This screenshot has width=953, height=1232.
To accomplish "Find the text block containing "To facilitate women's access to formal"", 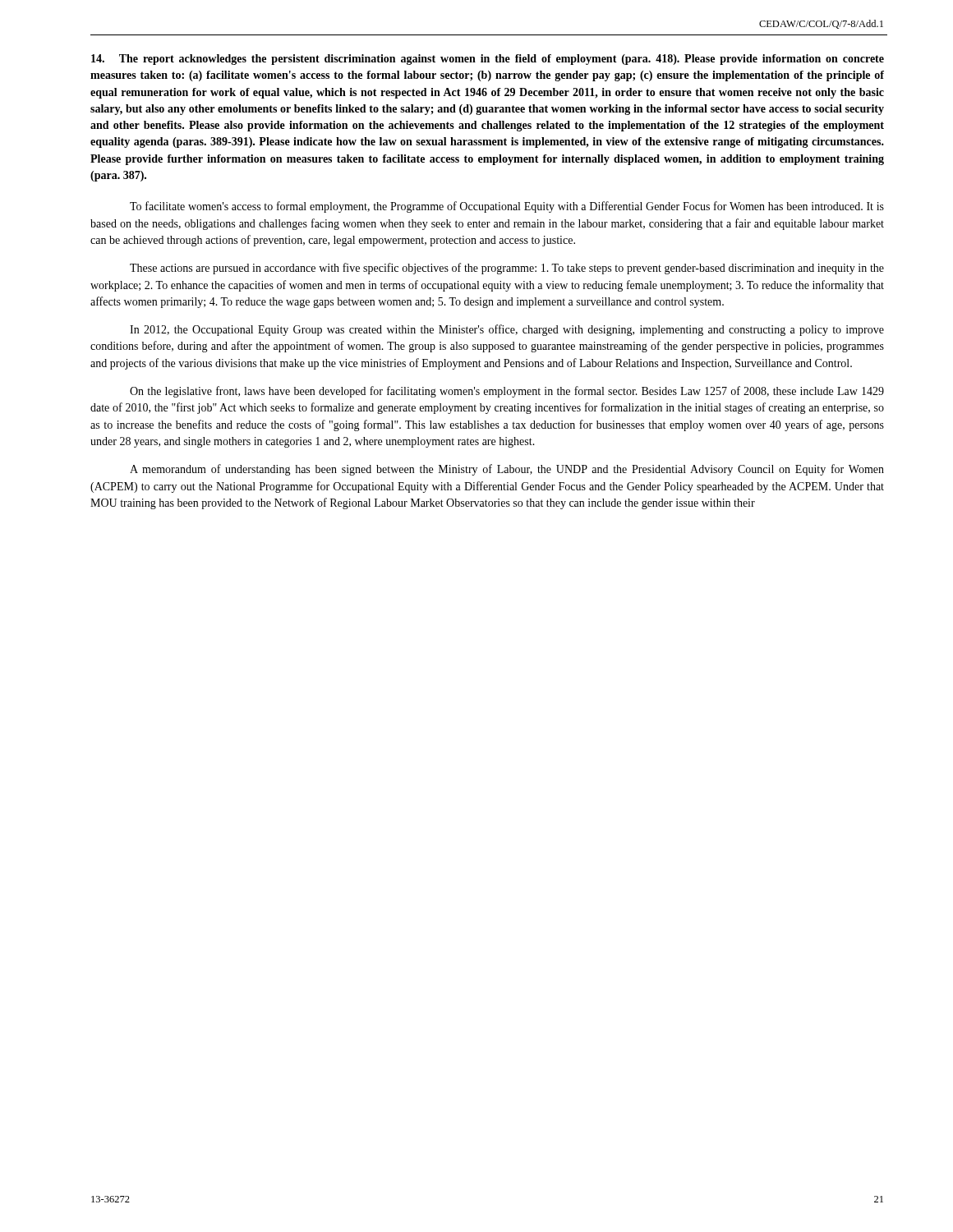I will click(487, 224).
